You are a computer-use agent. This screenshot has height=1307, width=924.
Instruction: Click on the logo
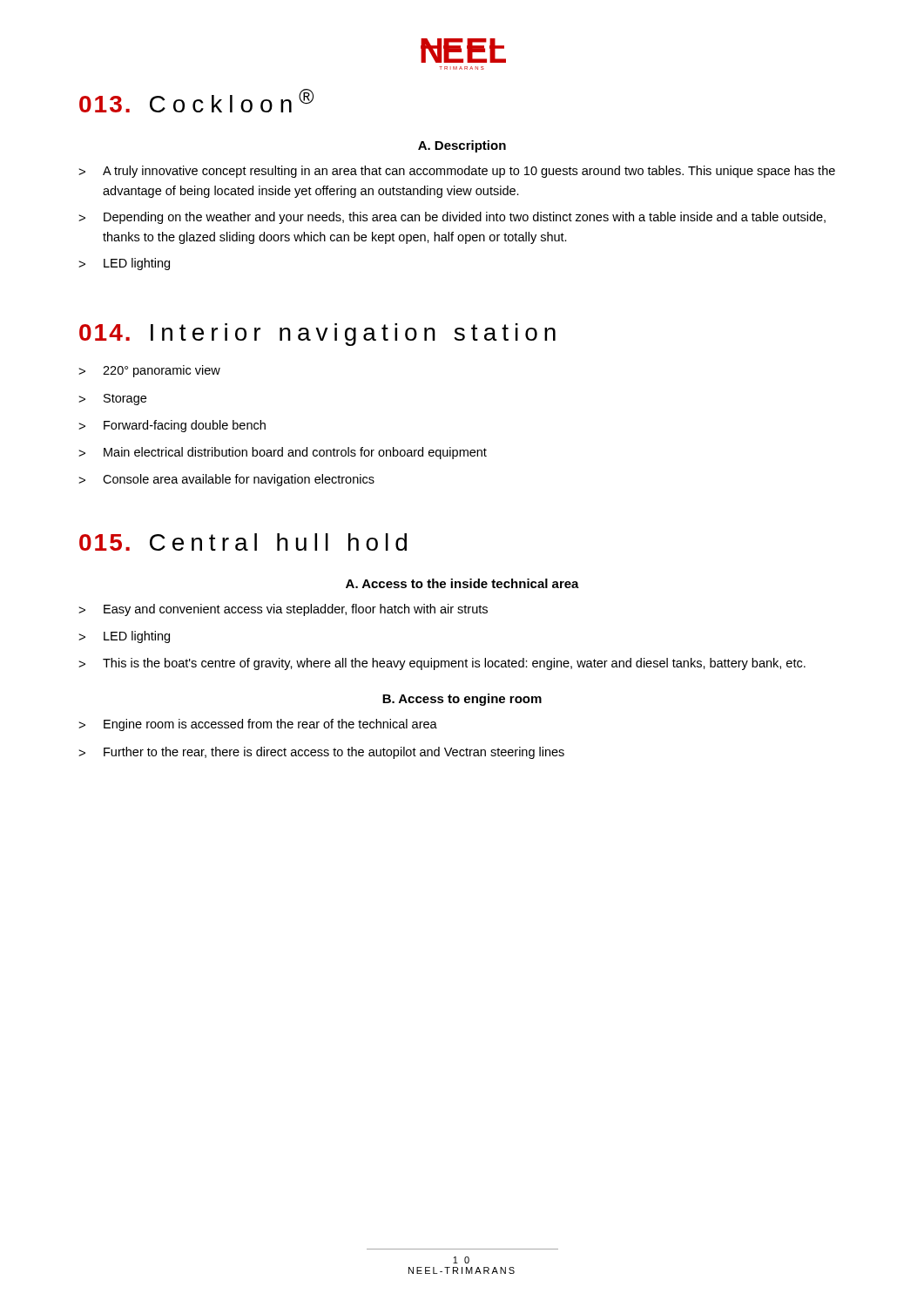tap(462, 37)
